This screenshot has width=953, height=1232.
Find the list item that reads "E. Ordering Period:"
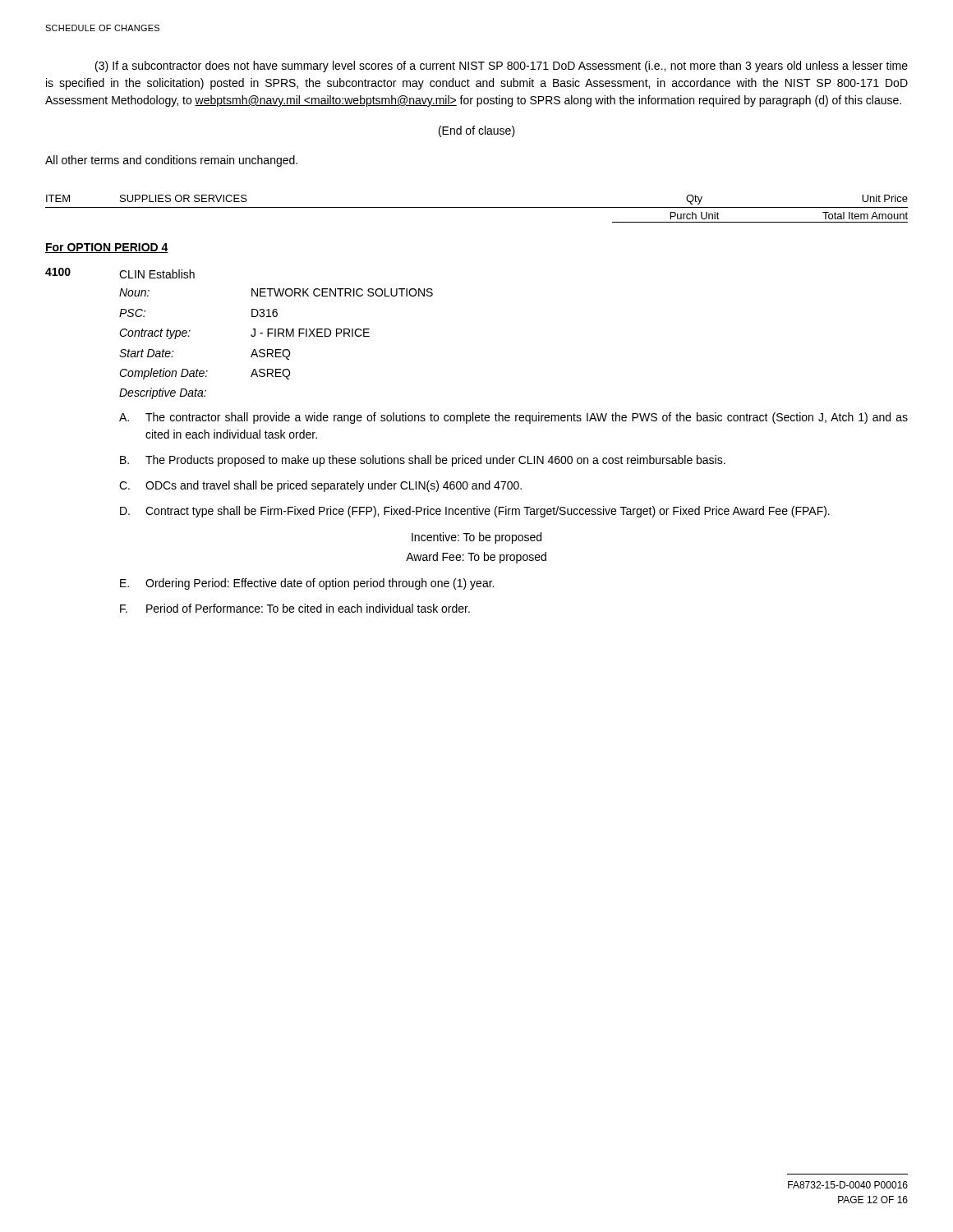[x=307, y=584]
